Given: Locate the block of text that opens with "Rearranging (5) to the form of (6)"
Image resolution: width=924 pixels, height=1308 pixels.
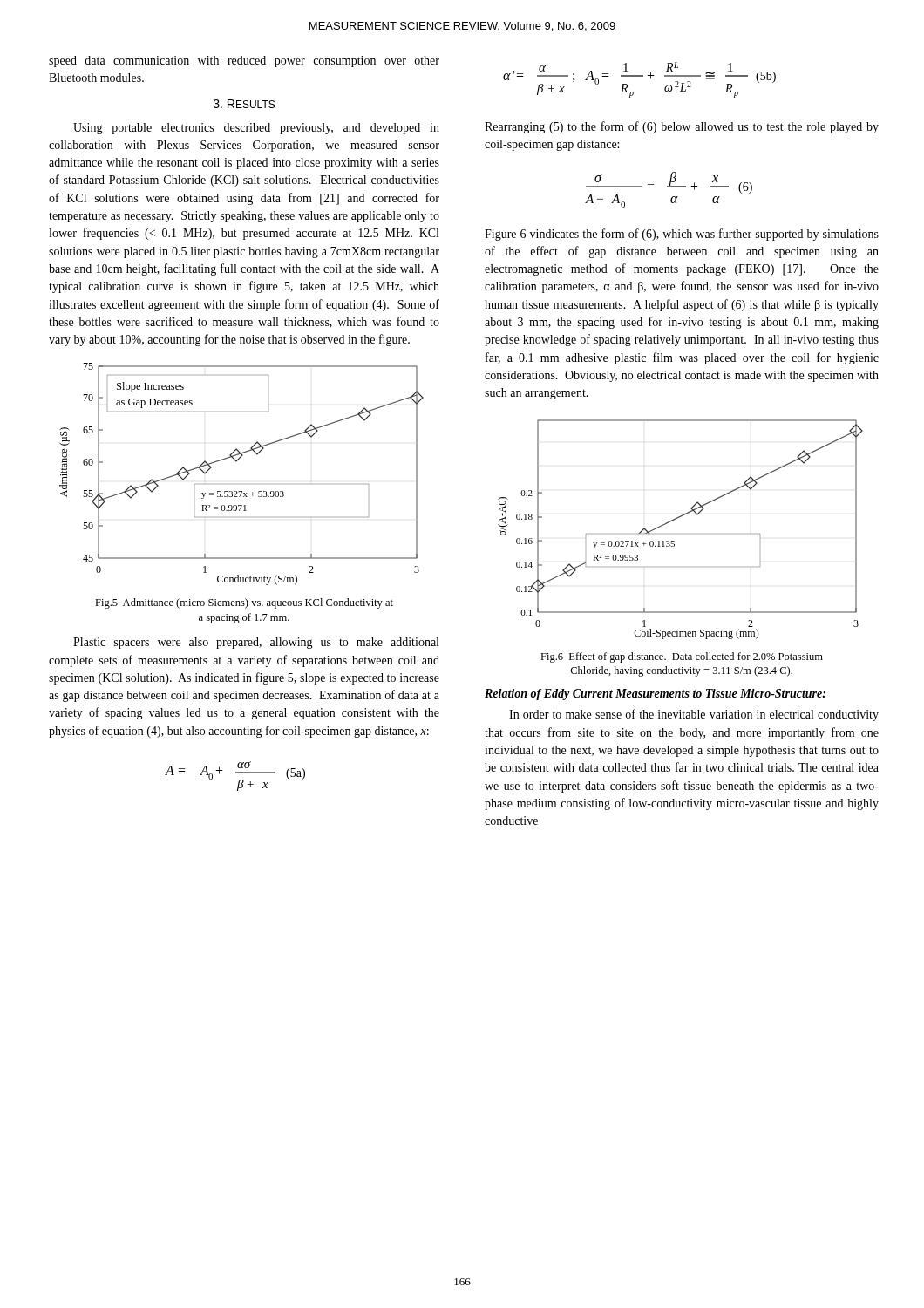Looking at the screenshot, I should (x=682, y=136).
